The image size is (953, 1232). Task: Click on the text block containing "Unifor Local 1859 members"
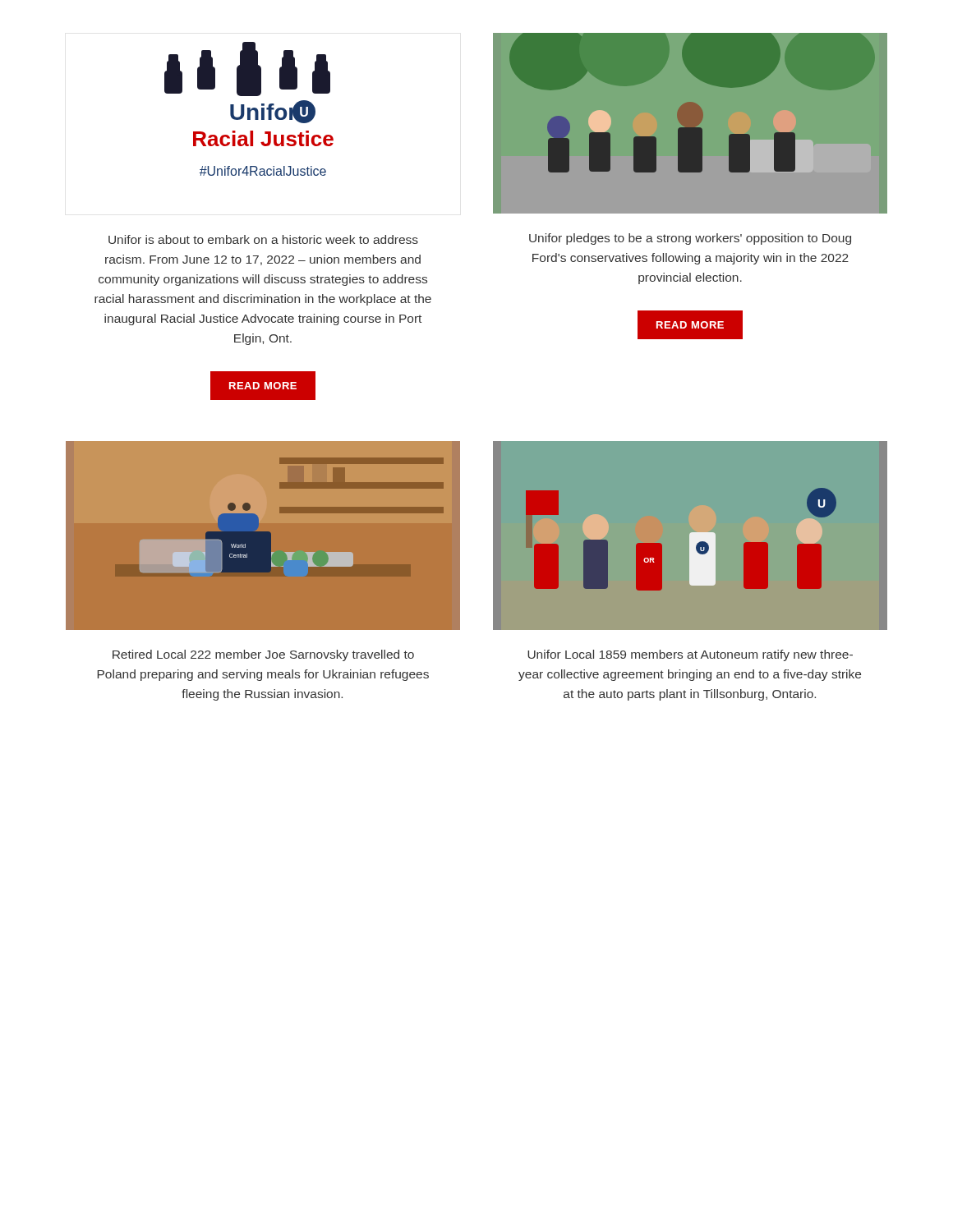tap(690, 674)
